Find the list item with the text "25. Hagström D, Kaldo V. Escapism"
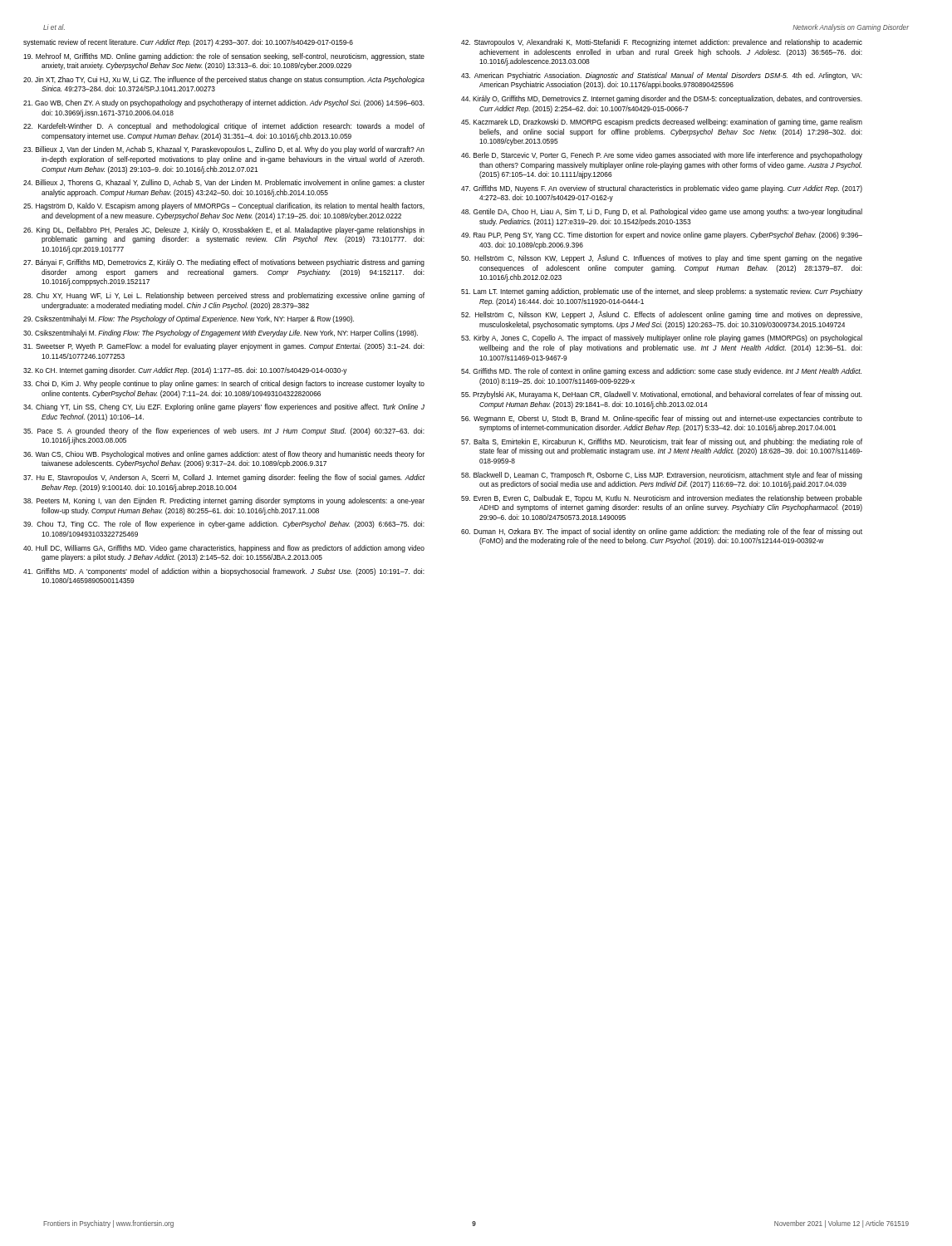952x1246 pixels. click(x=224, y=211)
